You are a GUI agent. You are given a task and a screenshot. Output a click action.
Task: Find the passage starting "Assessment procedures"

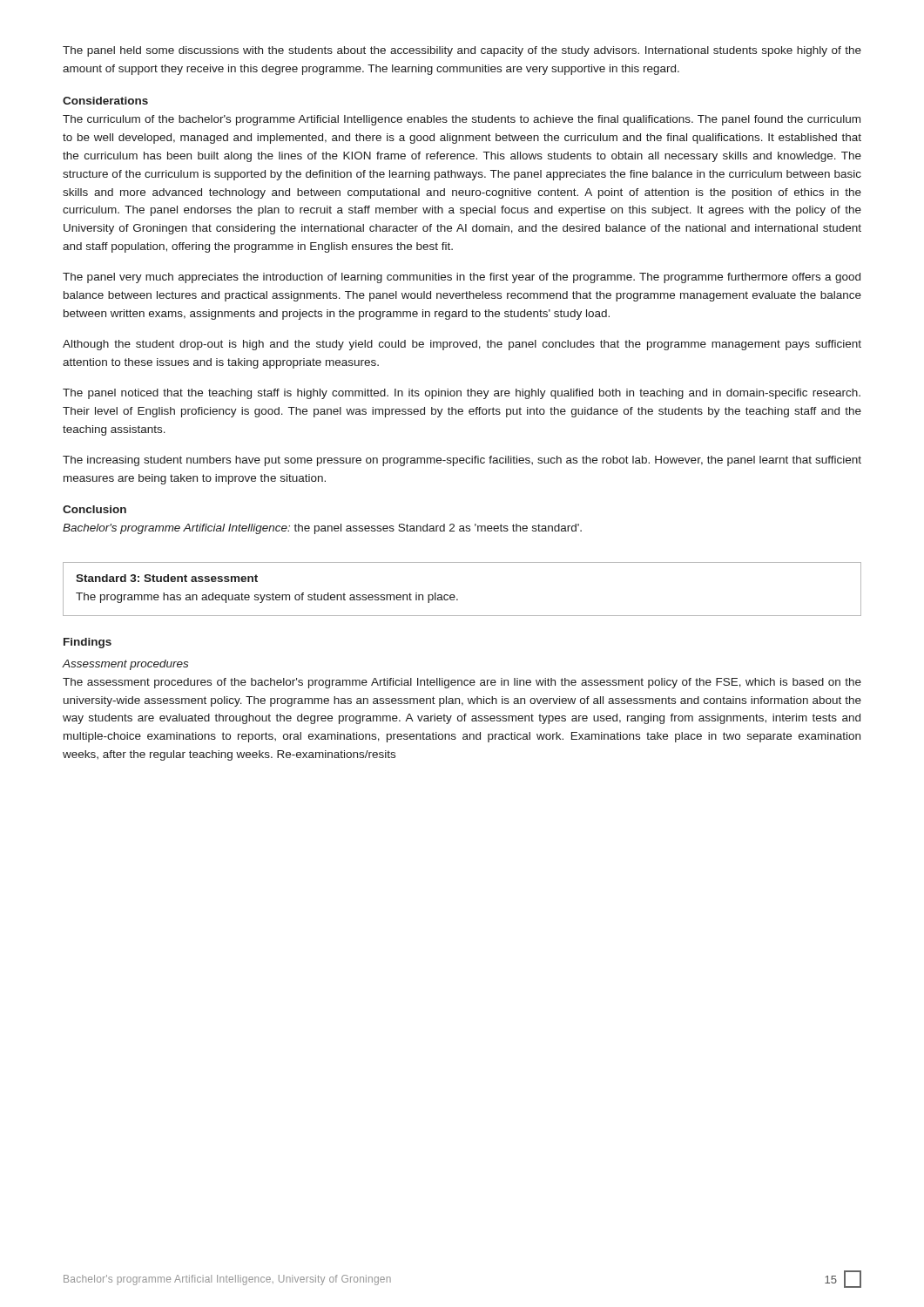(126, 663)
